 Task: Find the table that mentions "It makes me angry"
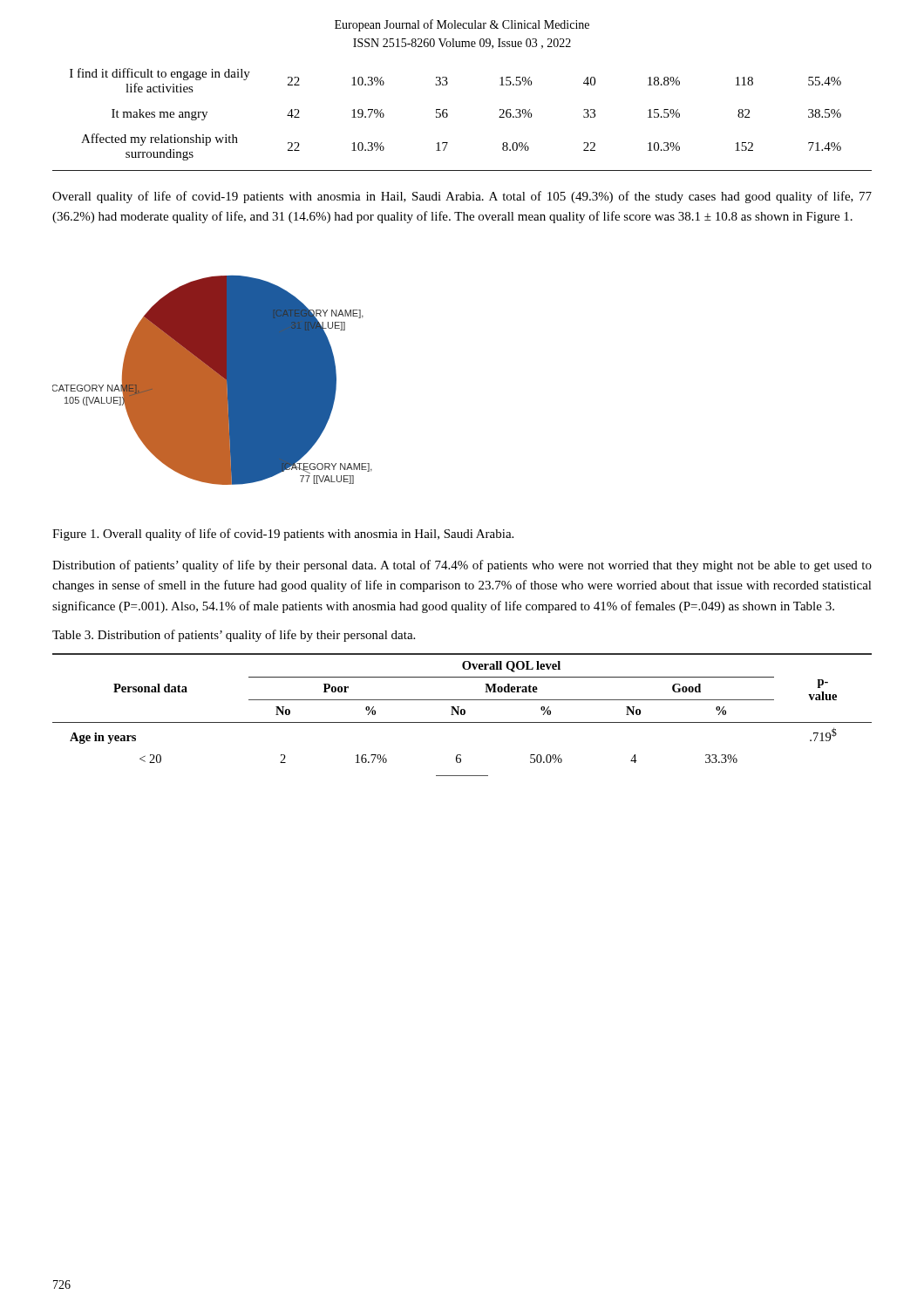(462, 116)
